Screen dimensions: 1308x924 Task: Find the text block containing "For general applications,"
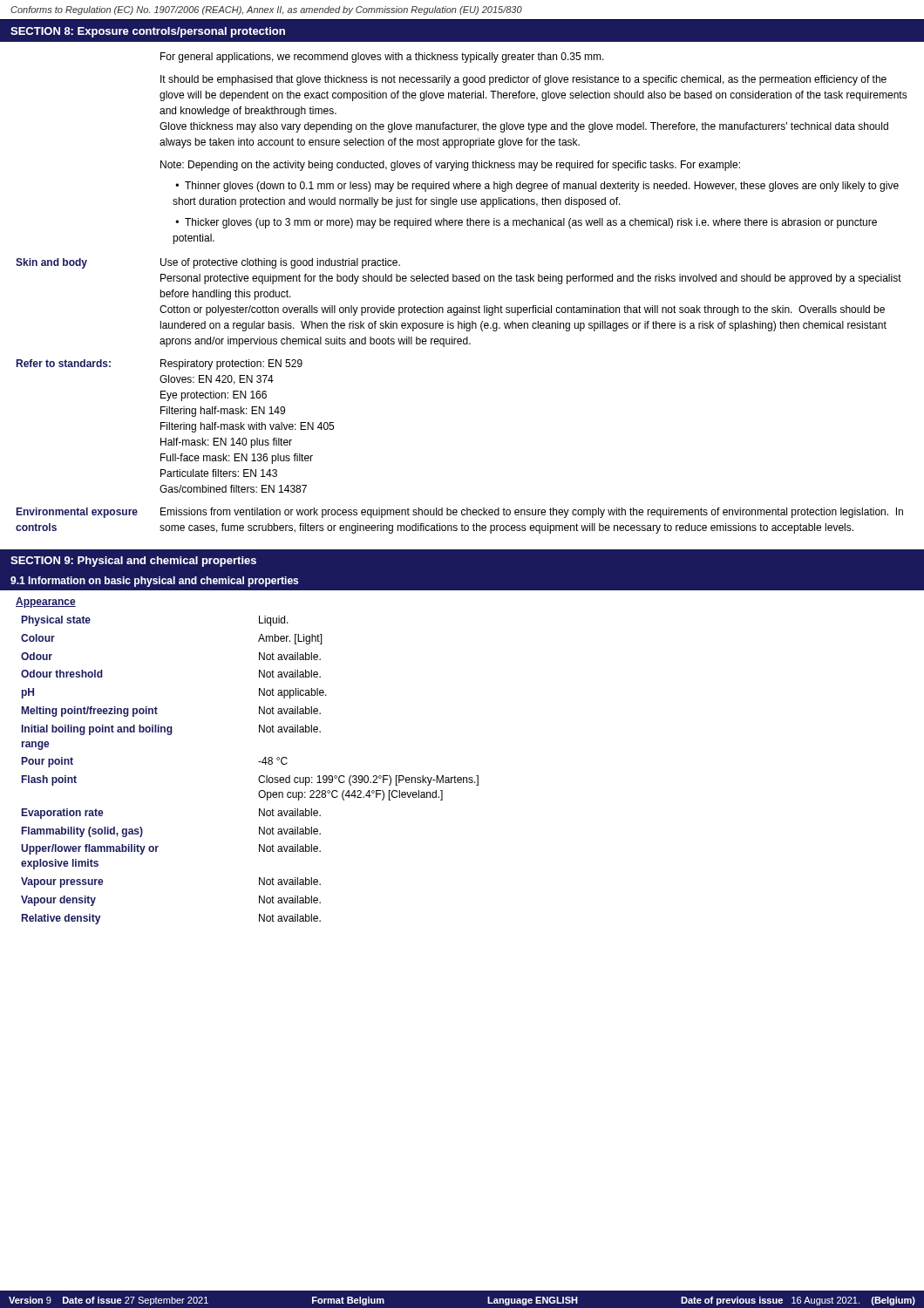tap(382, 57)
